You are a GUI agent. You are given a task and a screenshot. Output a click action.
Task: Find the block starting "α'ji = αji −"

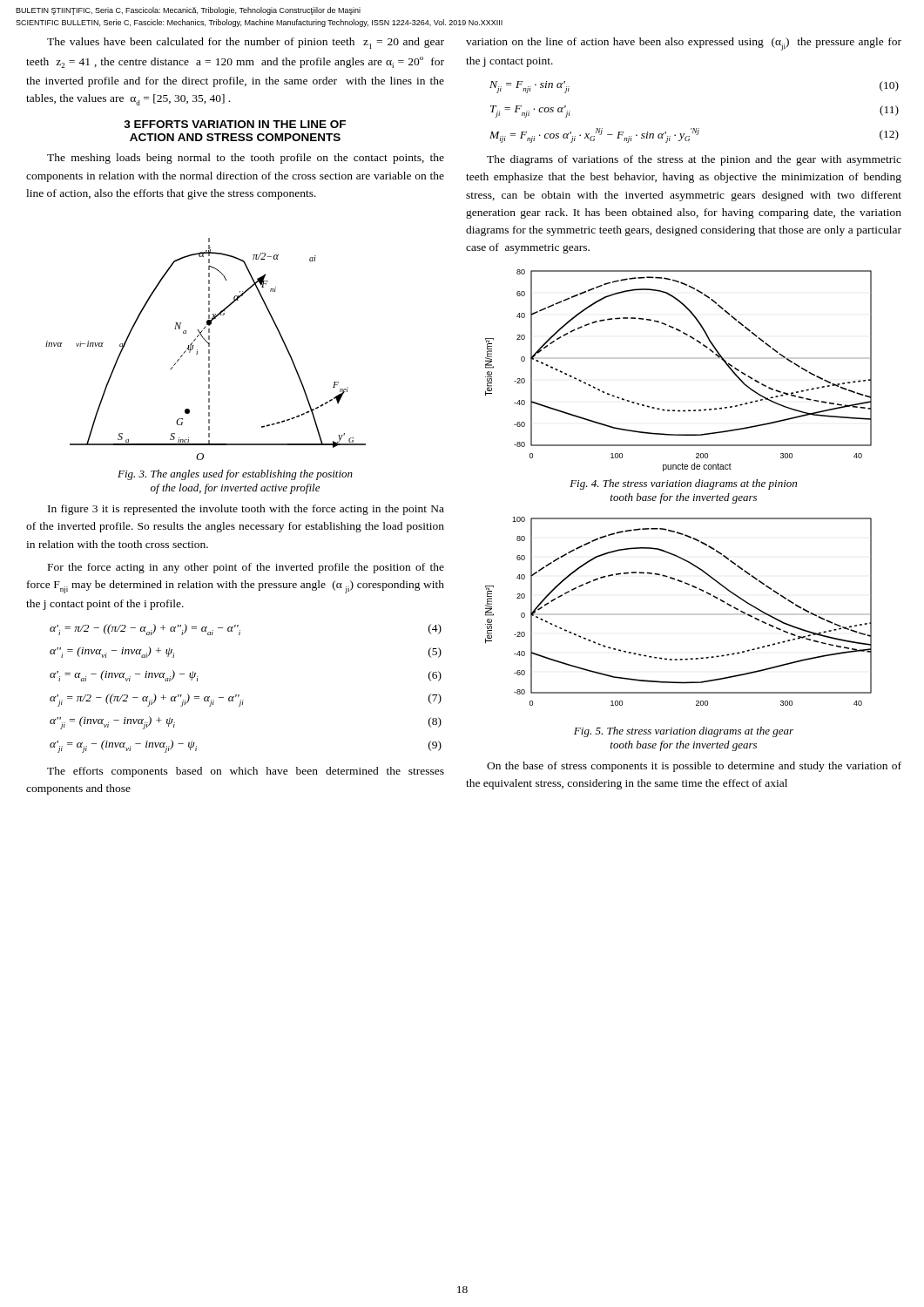click(x=122, y=746)
